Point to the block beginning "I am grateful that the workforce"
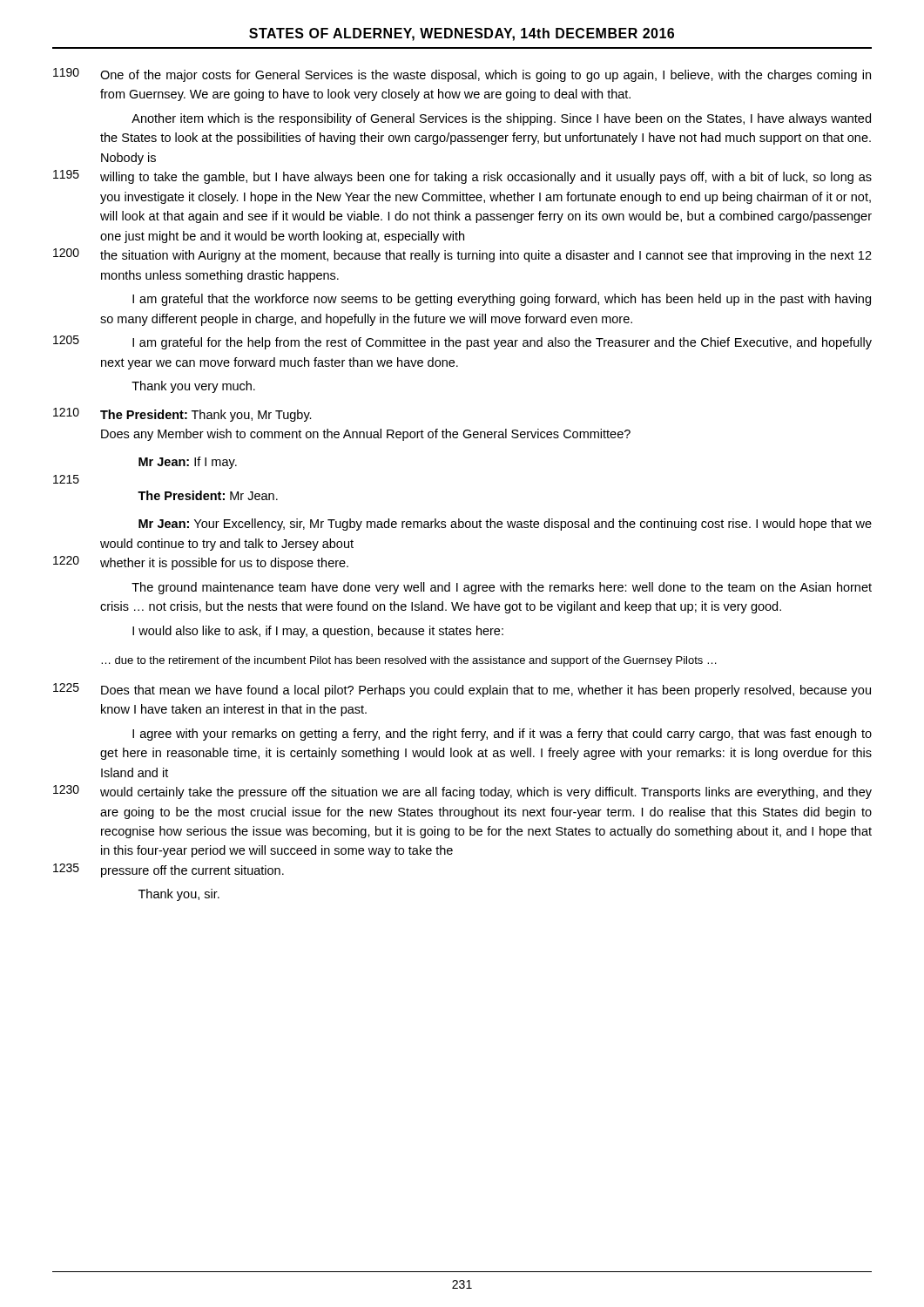 (462, 309)
